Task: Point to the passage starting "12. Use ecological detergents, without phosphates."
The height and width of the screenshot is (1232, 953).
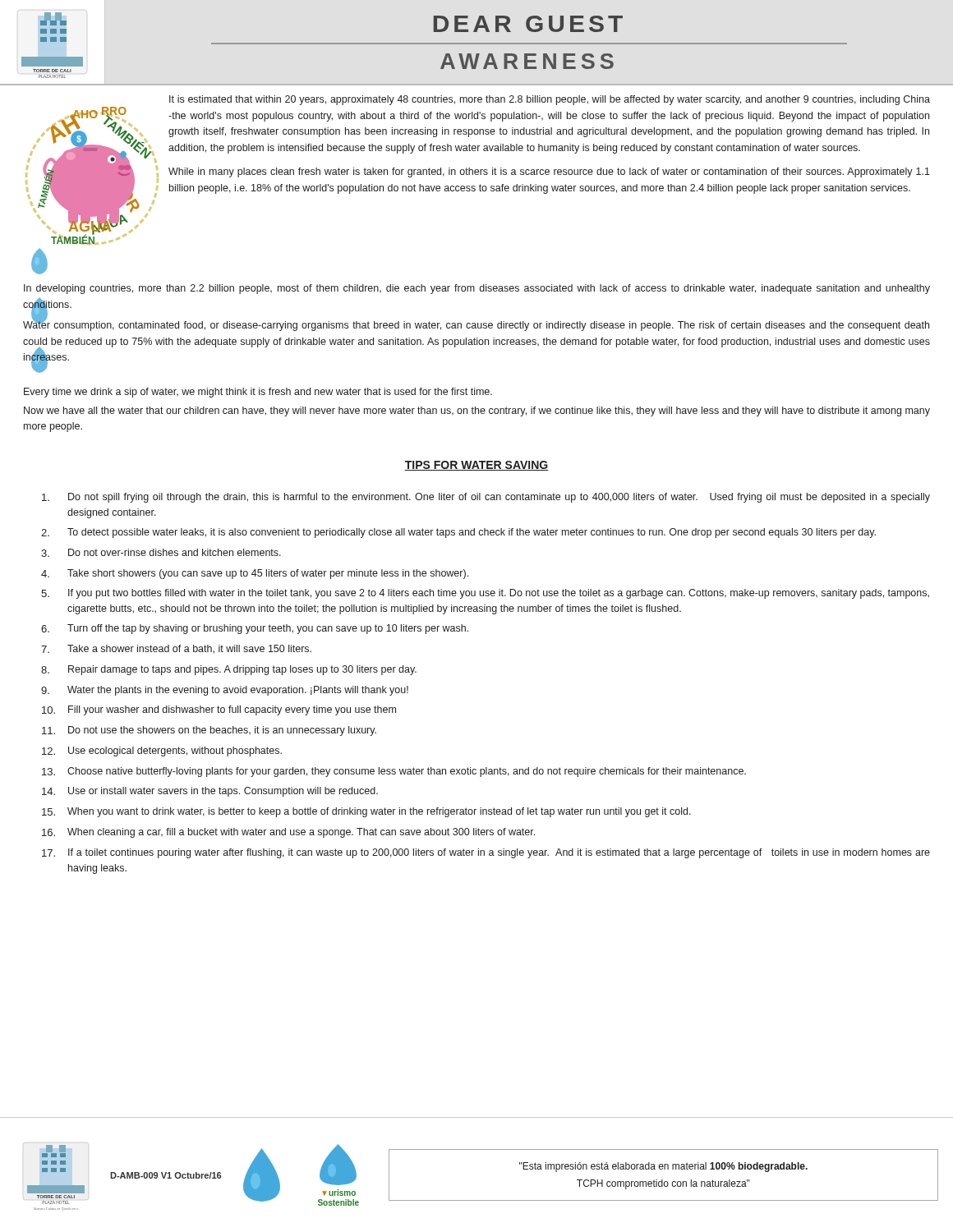Action: click(162, 751)
